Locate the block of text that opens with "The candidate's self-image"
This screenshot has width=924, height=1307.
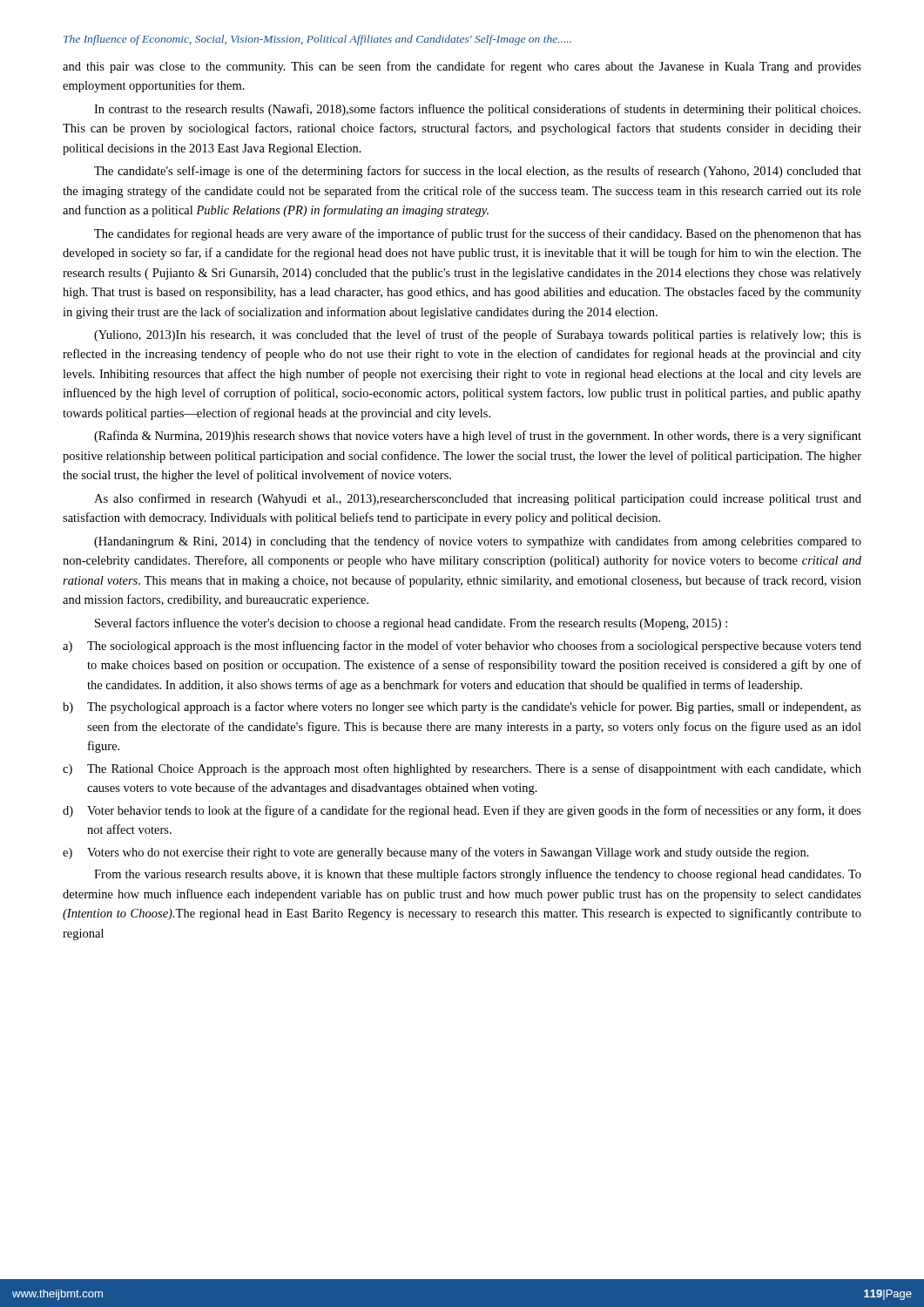(x=462, y=191)
